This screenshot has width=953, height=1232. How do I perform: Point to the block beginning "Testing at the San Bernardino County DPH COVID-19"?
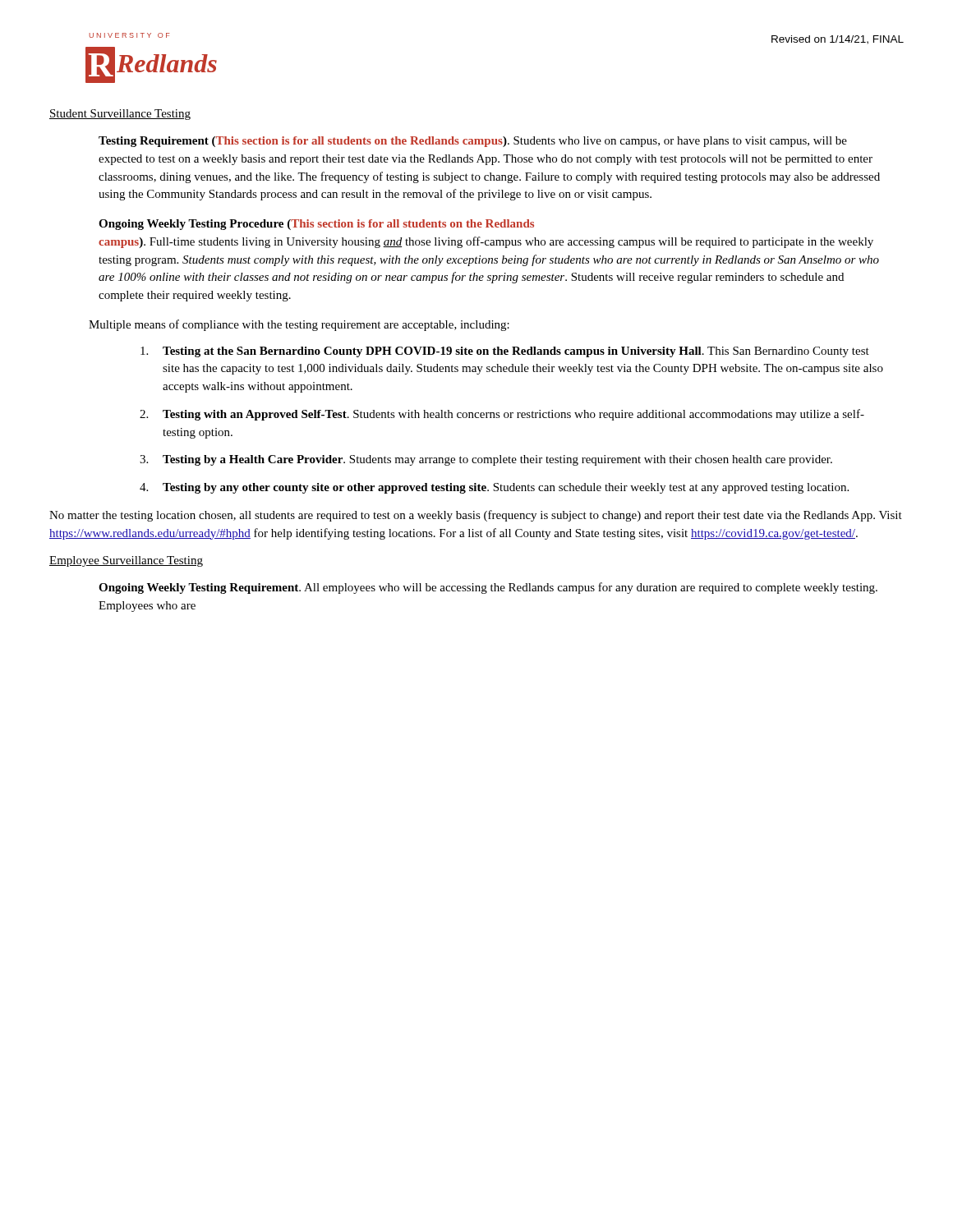pyautogui.click(x=513, y=369)
